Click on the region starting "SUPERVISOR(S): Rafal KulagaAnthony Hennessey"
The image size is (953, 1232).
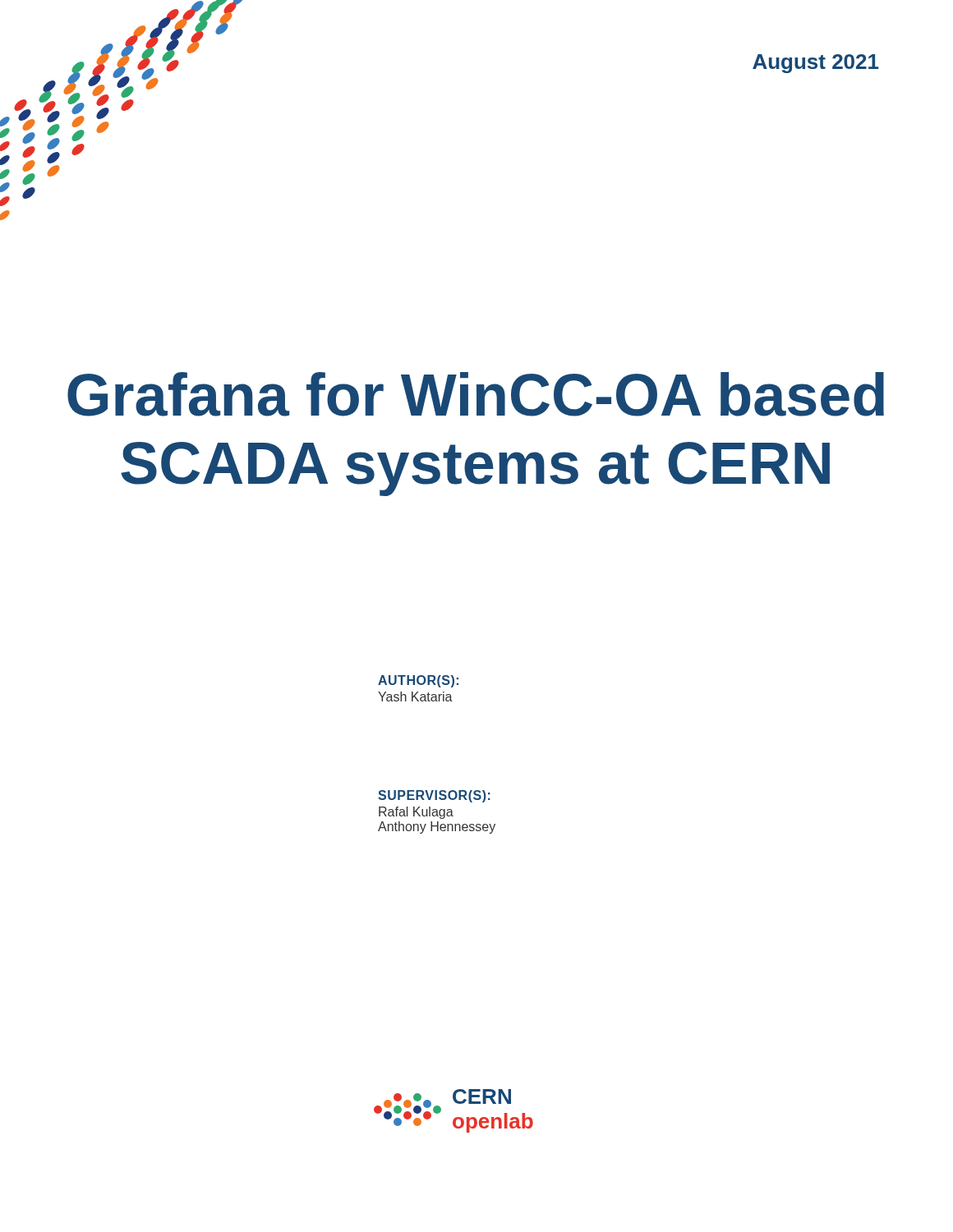point(437,811)
